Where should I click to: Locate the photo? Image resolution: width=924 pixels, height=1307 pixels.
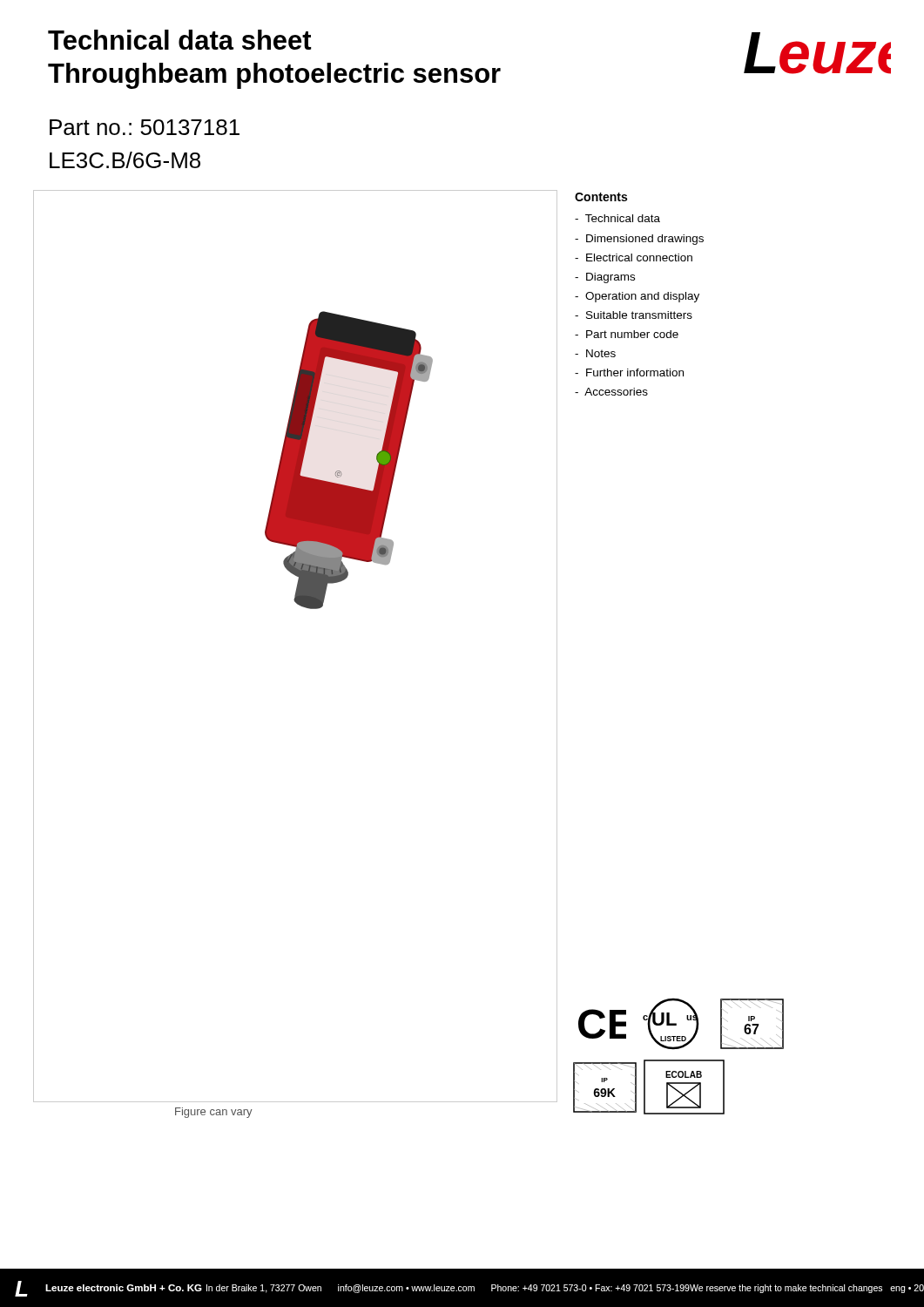(295, 646)
